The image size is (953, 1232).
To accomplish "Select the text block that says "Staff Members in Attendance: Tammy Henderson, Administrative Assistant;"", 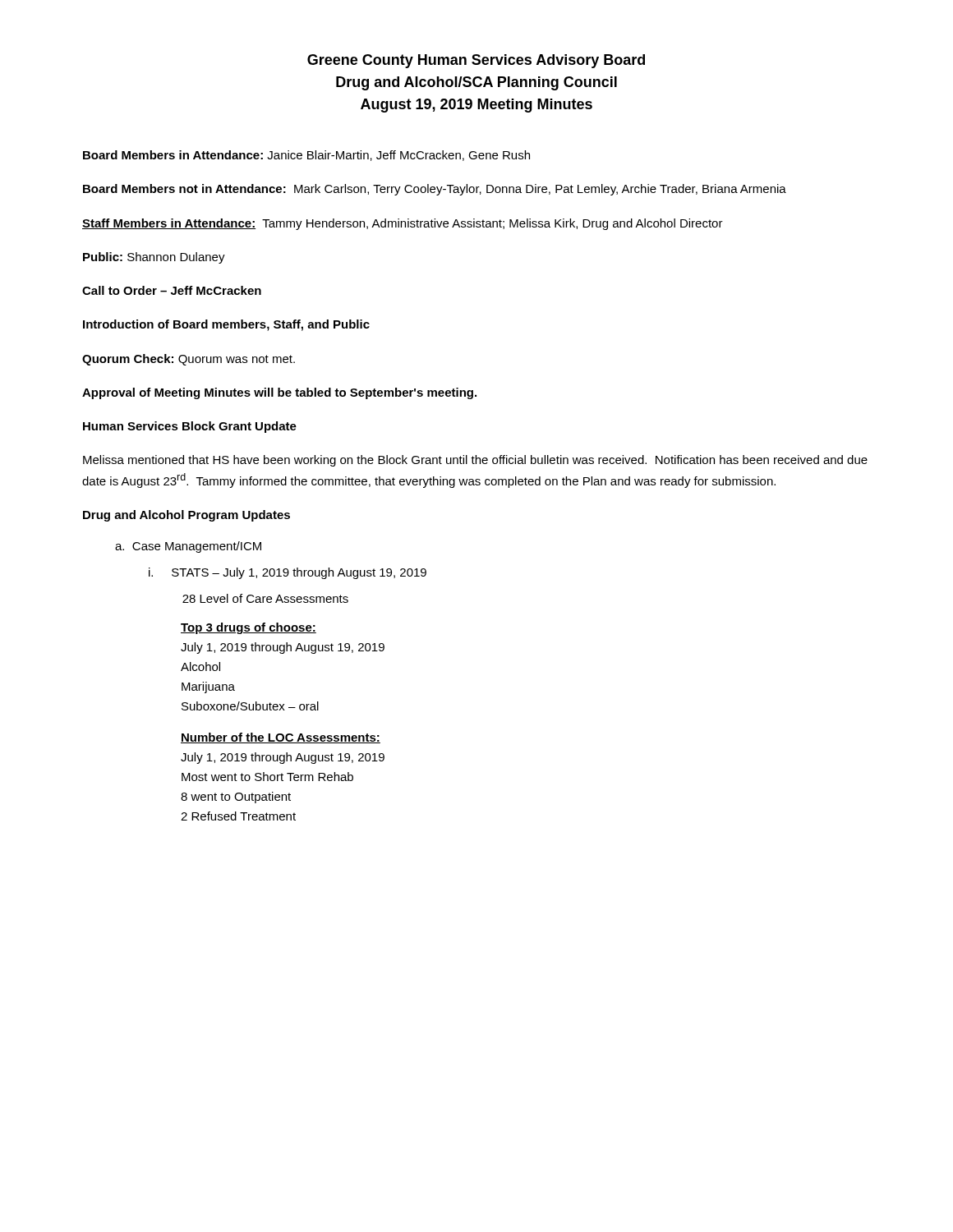I will point(476,223).
